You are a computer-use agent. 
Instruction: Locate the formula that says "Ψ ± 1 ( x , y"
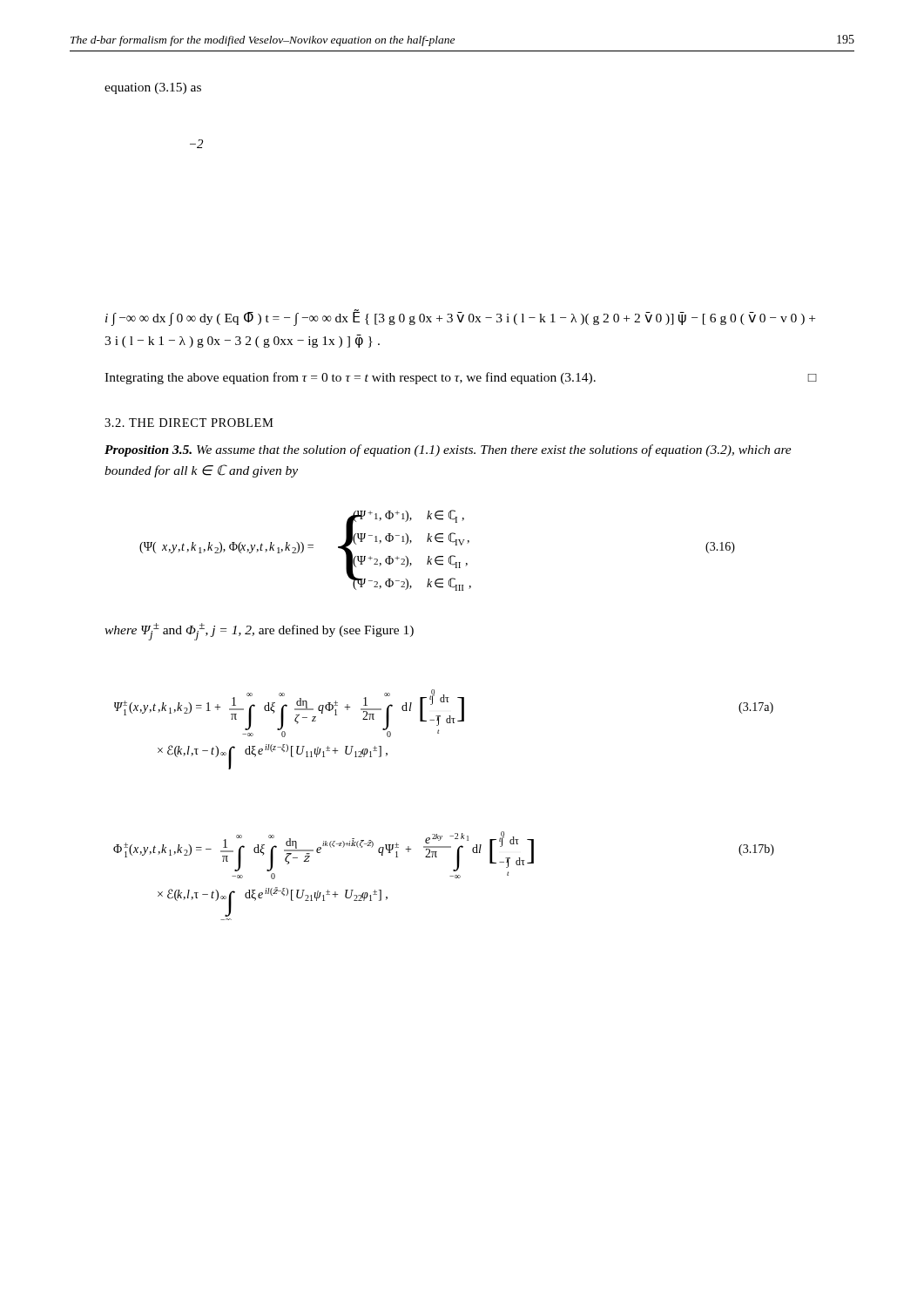pos(462,712)
